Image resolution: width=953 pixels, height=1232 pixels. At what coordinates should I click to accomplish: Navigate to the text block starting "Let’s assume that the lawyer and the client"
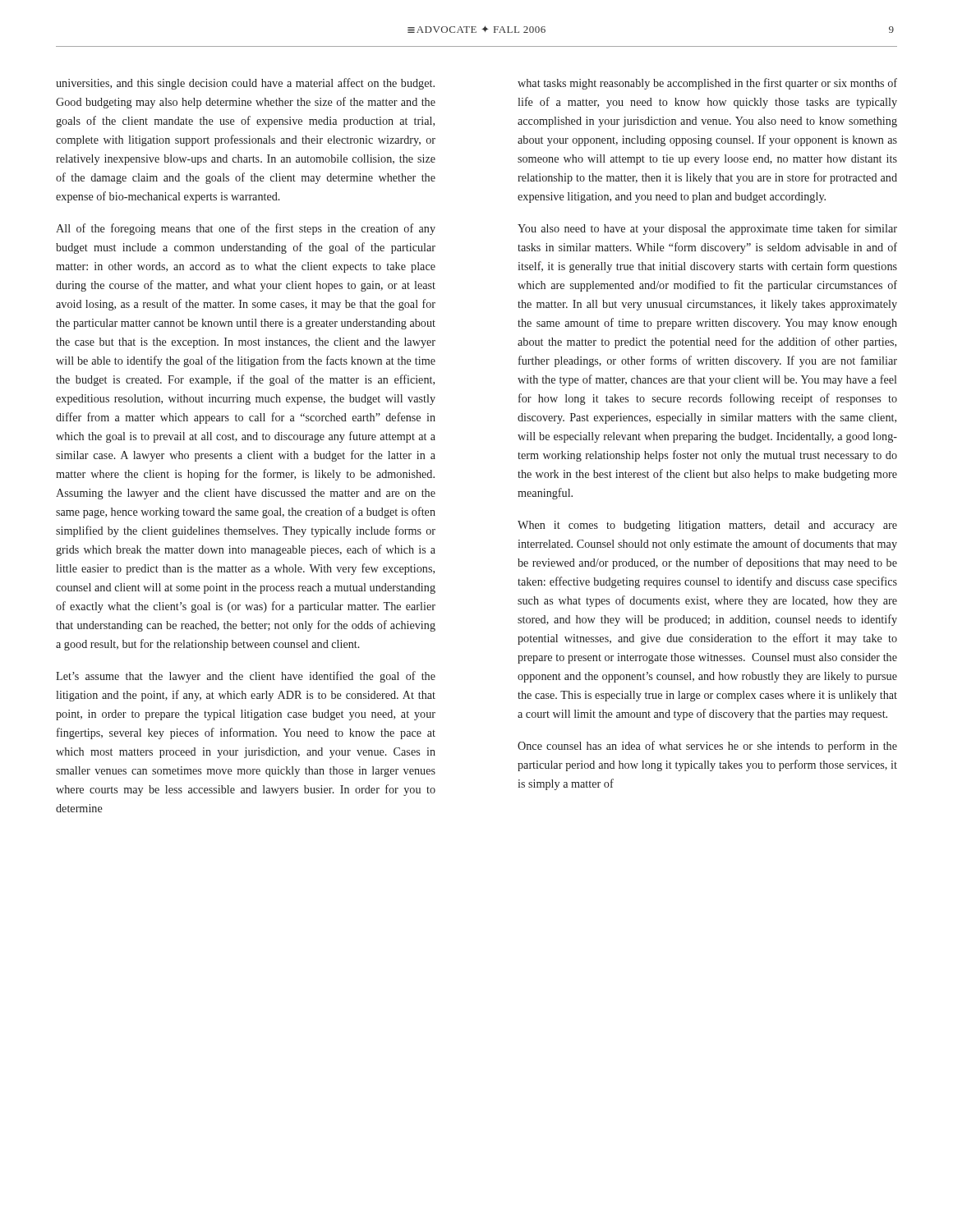click(246, 742)
